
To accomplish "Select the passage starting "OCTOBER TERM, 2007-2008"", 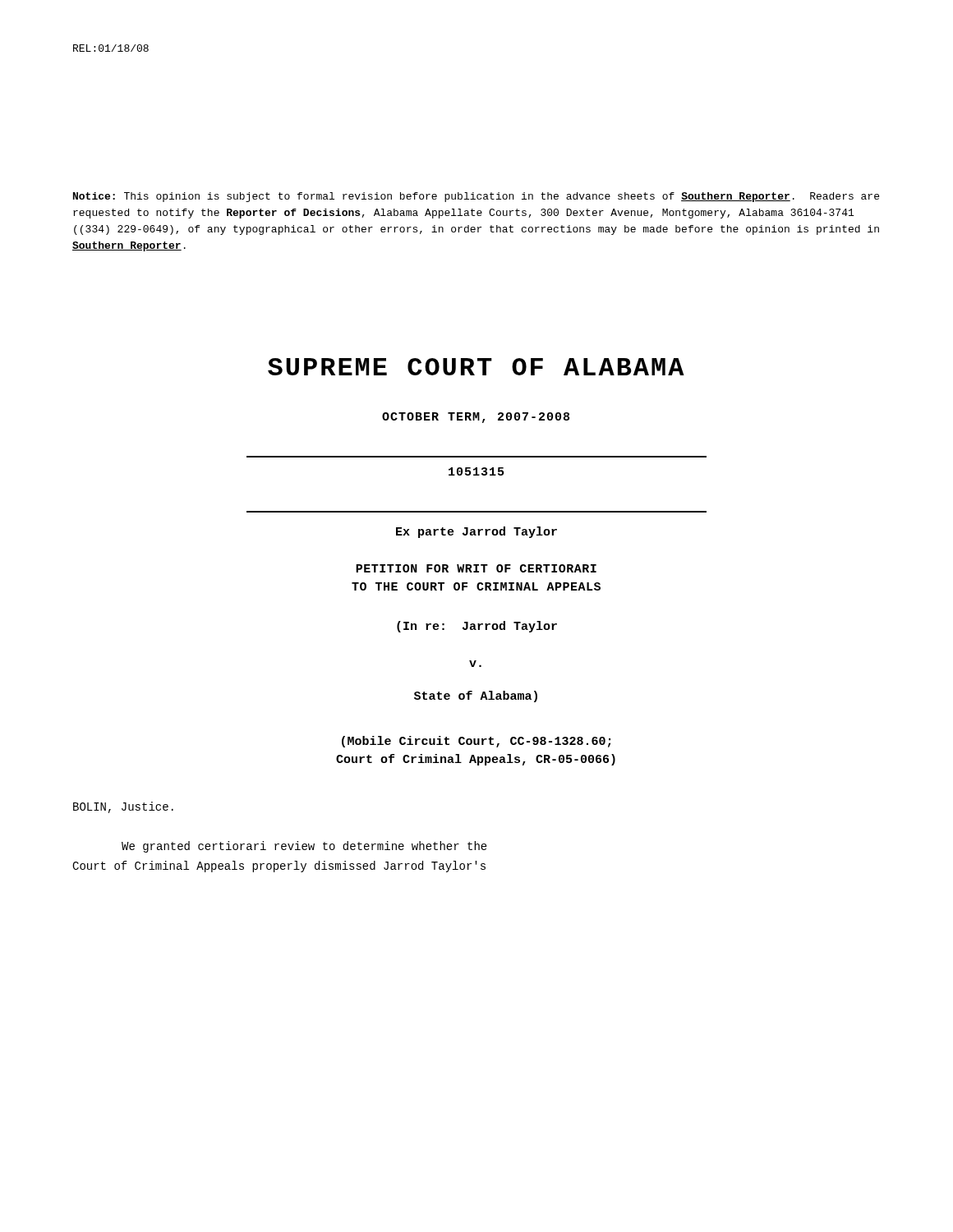I will click(476, 418).
